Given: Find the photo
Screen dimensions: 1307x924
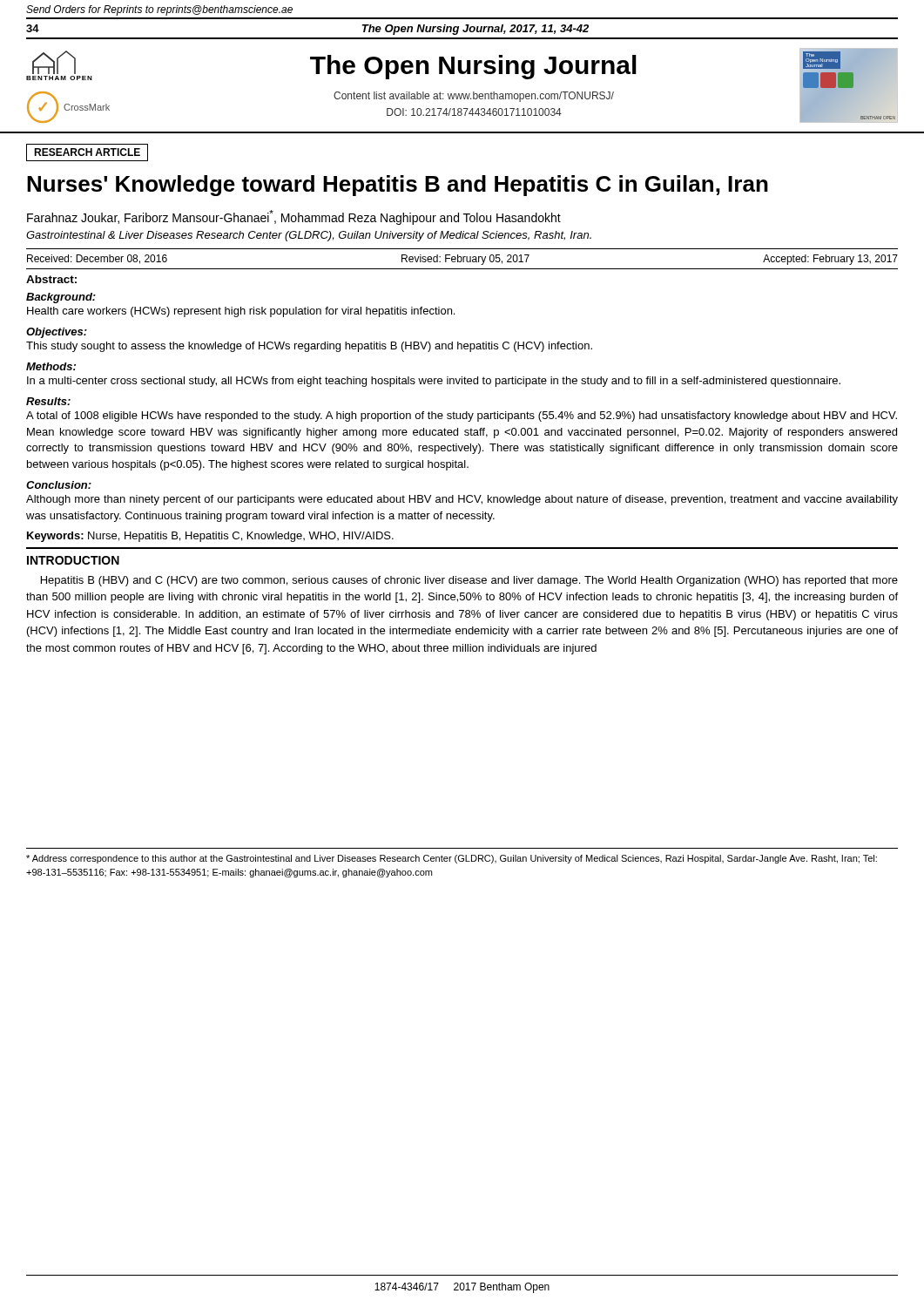Looking at the screenshot, I should [x=849, y=85].
